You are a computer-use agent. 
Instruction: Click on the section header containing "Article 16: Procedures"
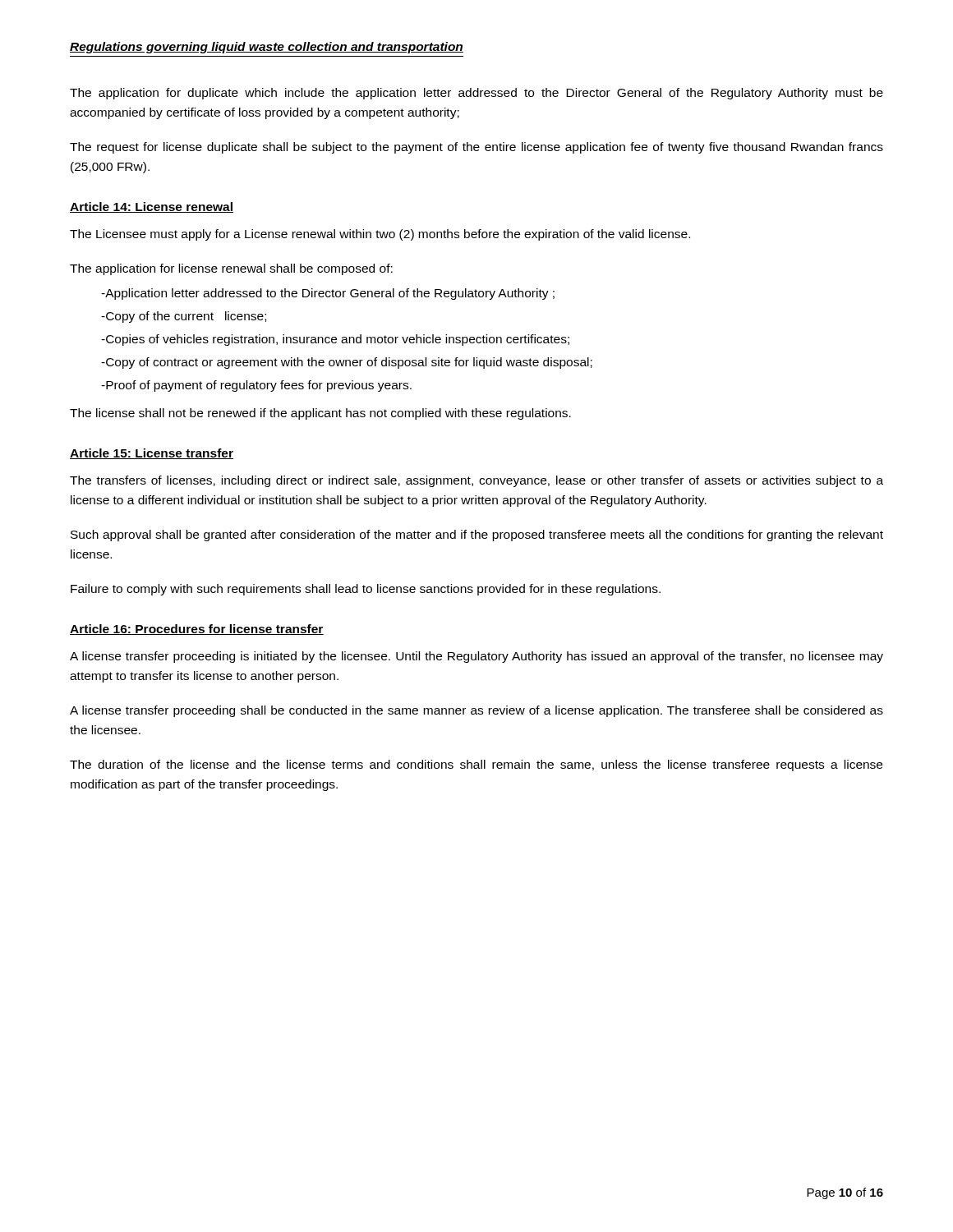pos(197,629)
